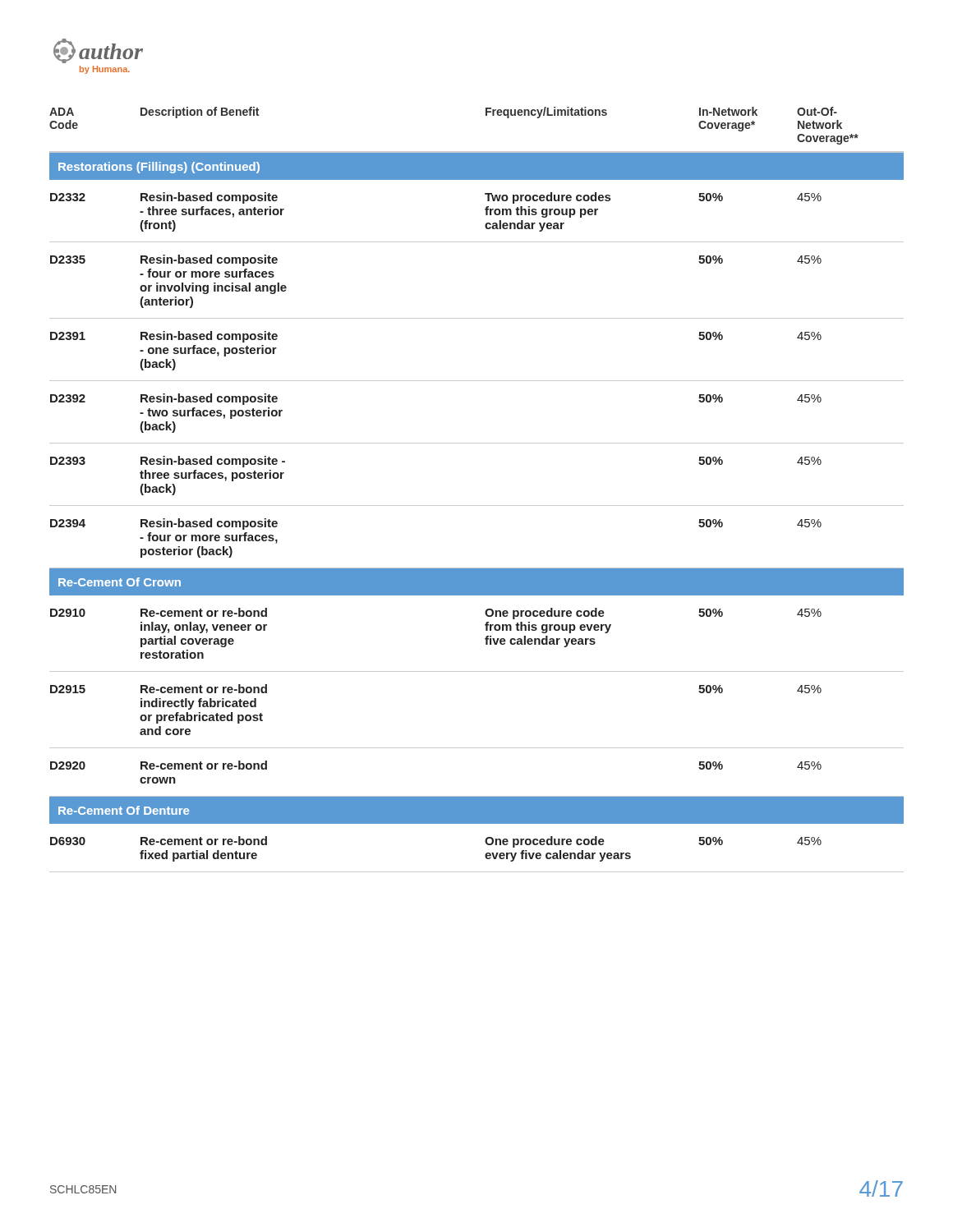Click where it says "Re-Cement Of Crown"
Image resolution: width=953 pixels, height=1232 pixels.
coord(119,582)
